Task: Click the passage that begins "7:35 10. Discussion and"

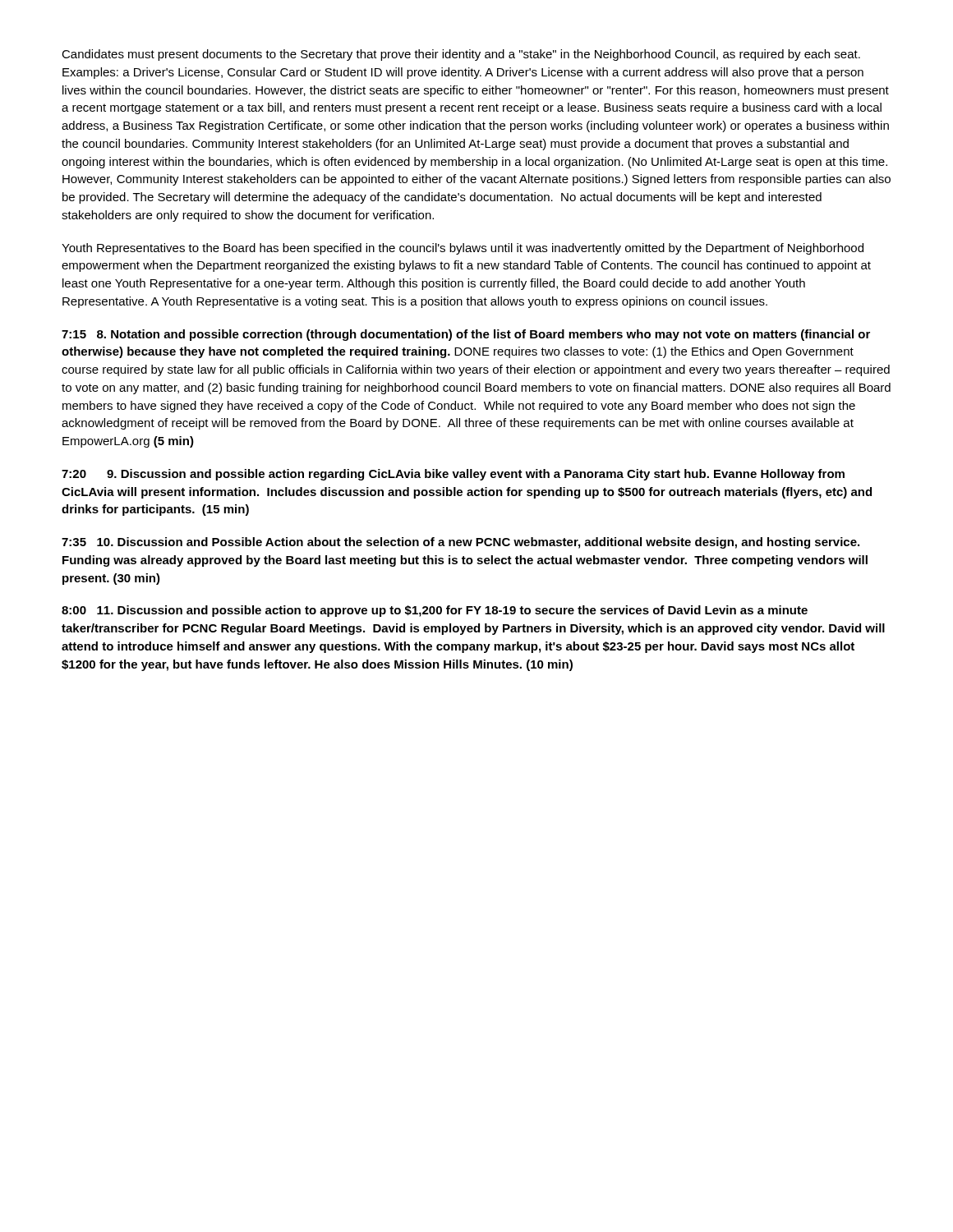Action: 465,560
